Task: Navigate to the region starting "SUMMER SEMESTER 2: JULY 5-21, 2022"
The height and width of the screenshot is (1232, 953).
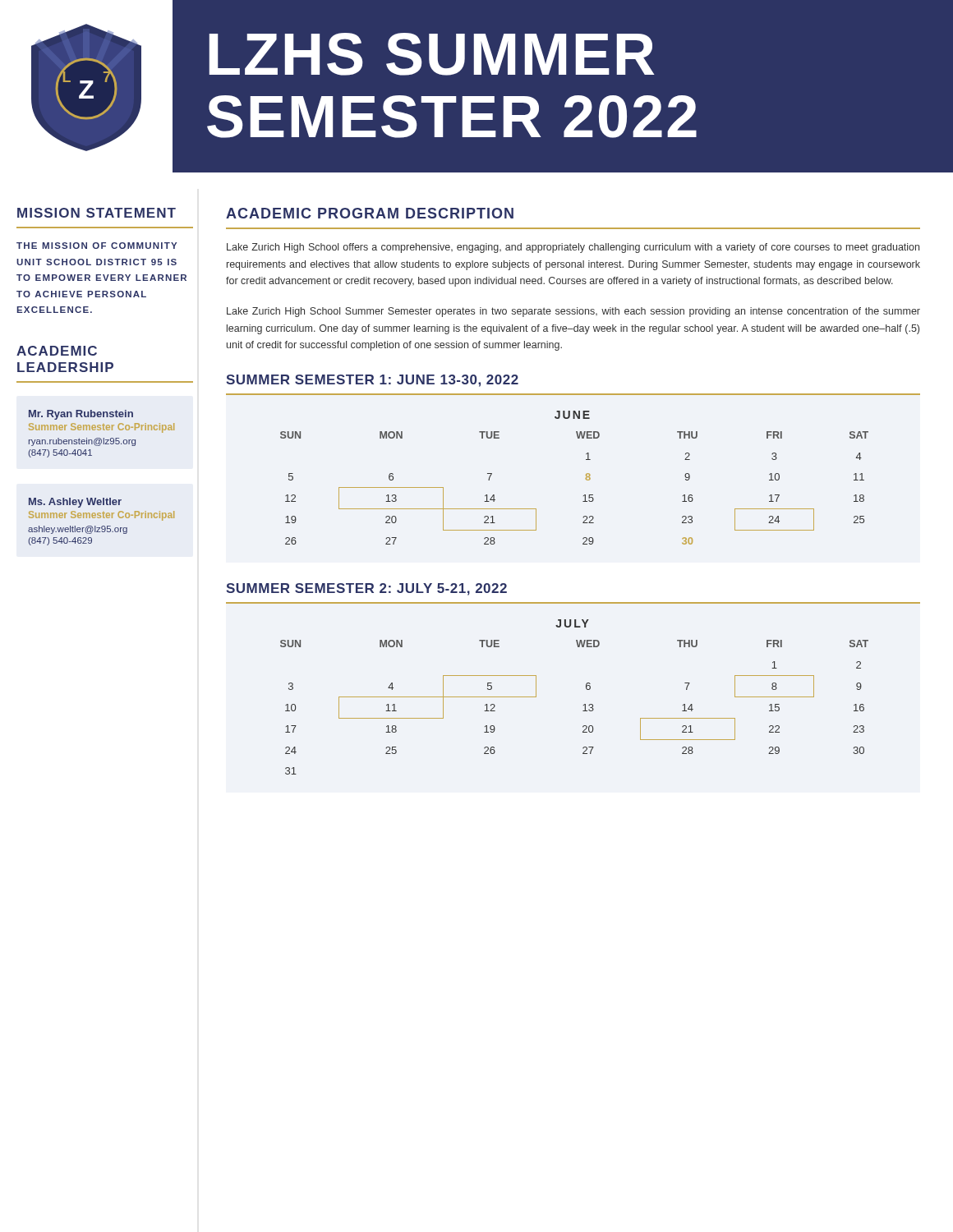Action: (x=367, y=588)
